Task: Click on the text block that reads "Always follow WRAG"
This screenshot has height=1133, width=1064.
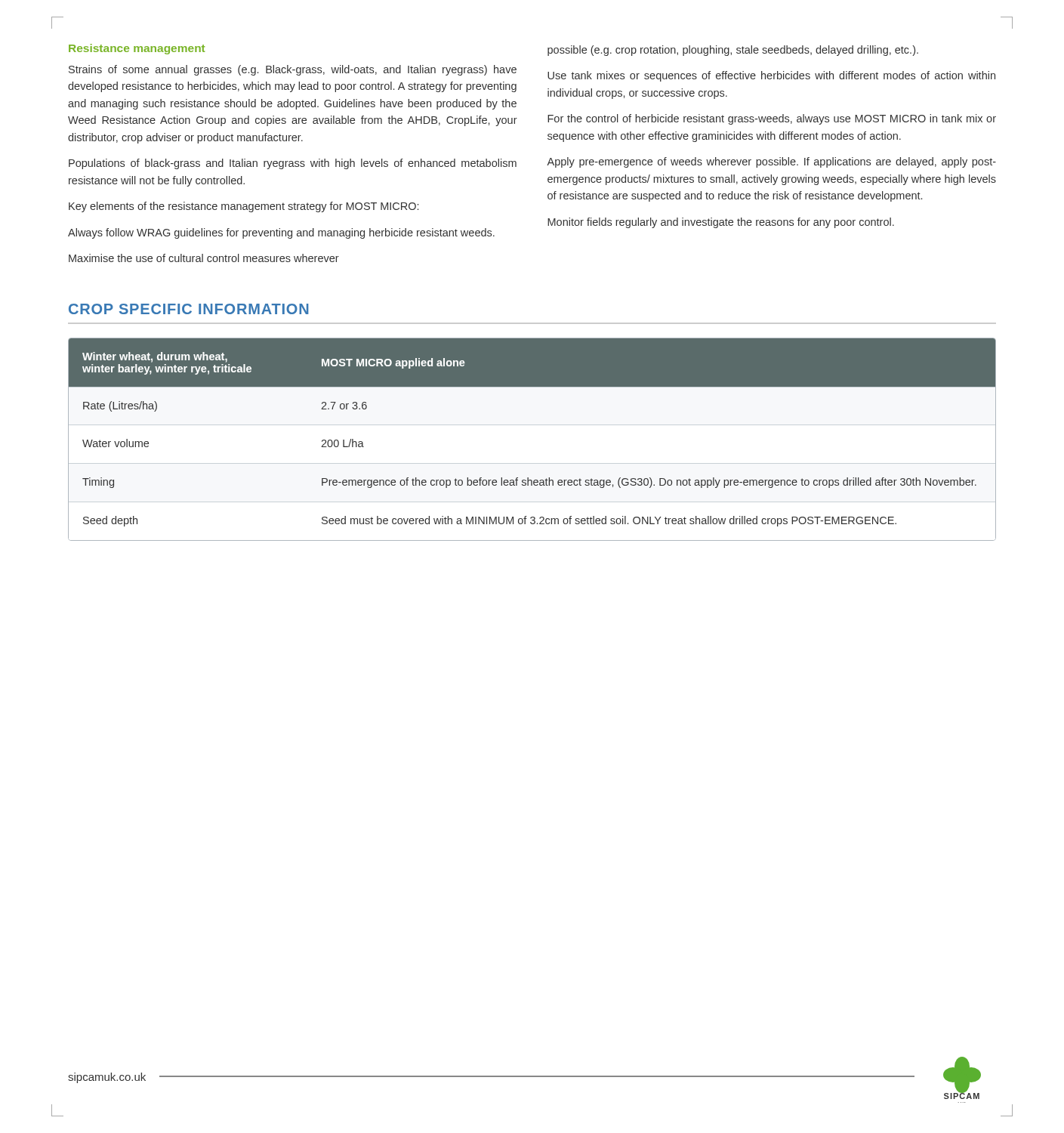Action: coord(292,233)
